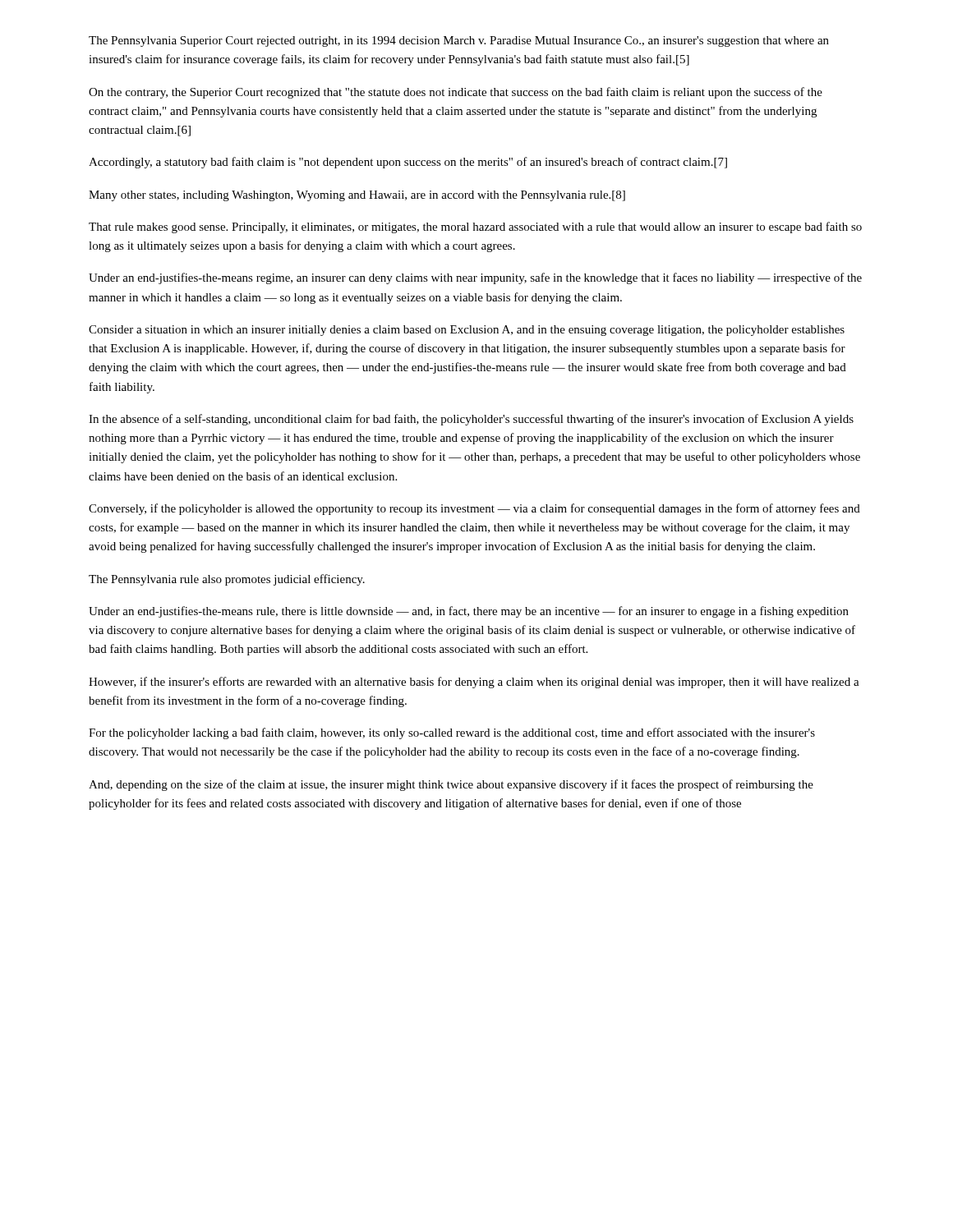Where is the passage that starts "Under an end-justifies-the-means rule, there is little"?
Screen dimensions: 1232x953
point(472,630)
